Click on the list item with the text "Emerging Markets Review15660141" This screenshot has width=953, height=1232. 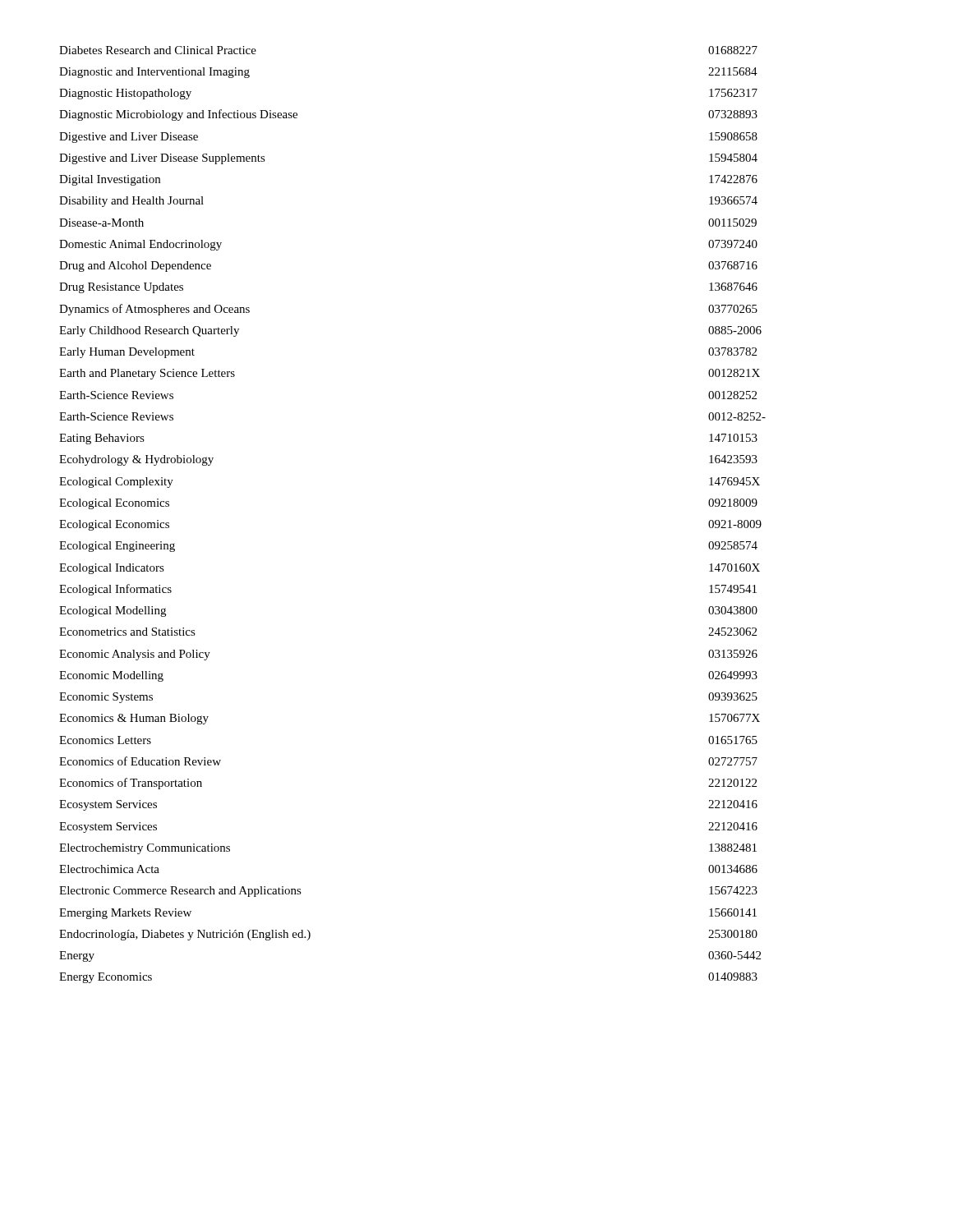click(126, 914)
